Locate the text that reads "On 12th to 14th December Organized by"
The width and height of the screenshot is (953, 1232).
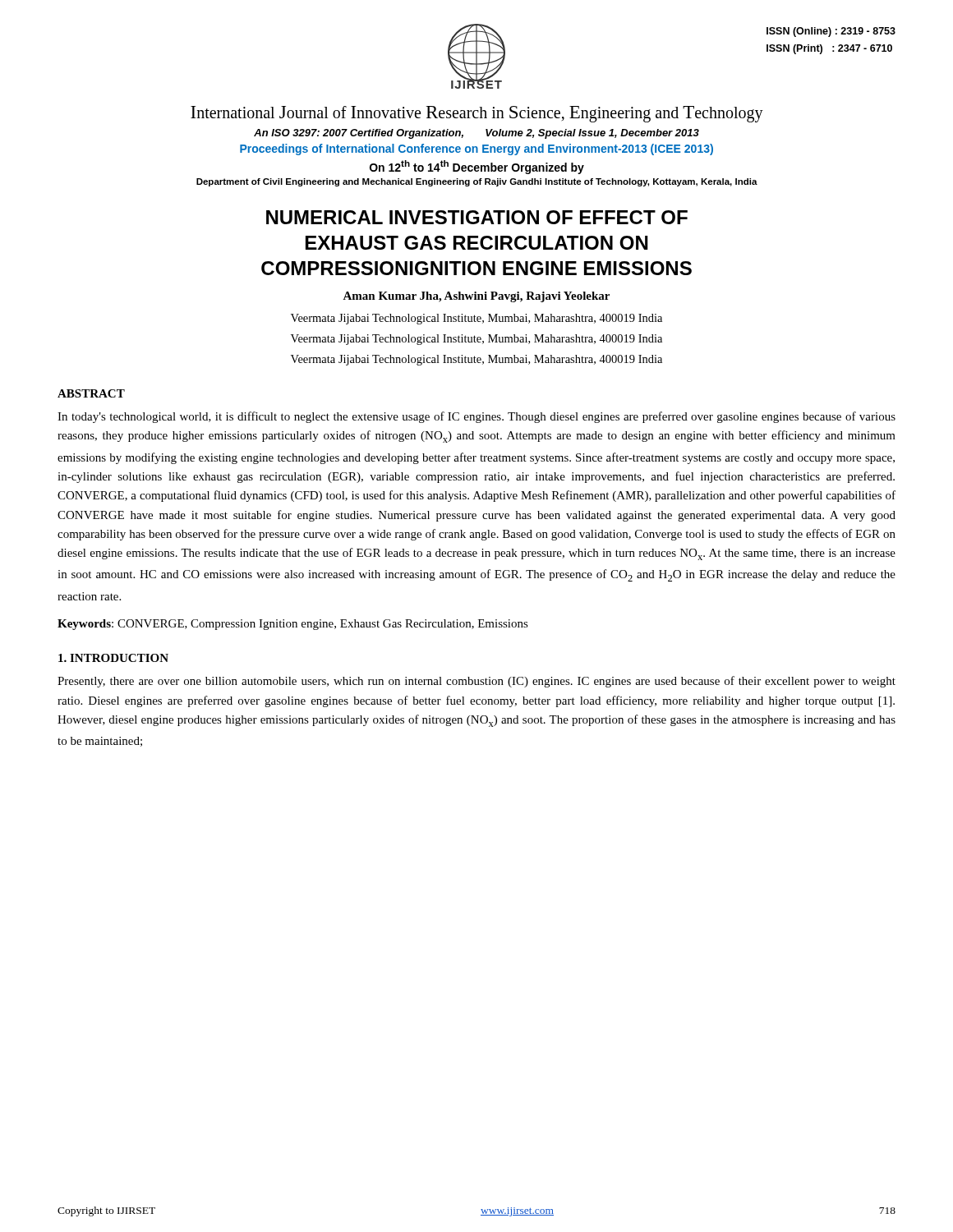click(x=476, y=166)
